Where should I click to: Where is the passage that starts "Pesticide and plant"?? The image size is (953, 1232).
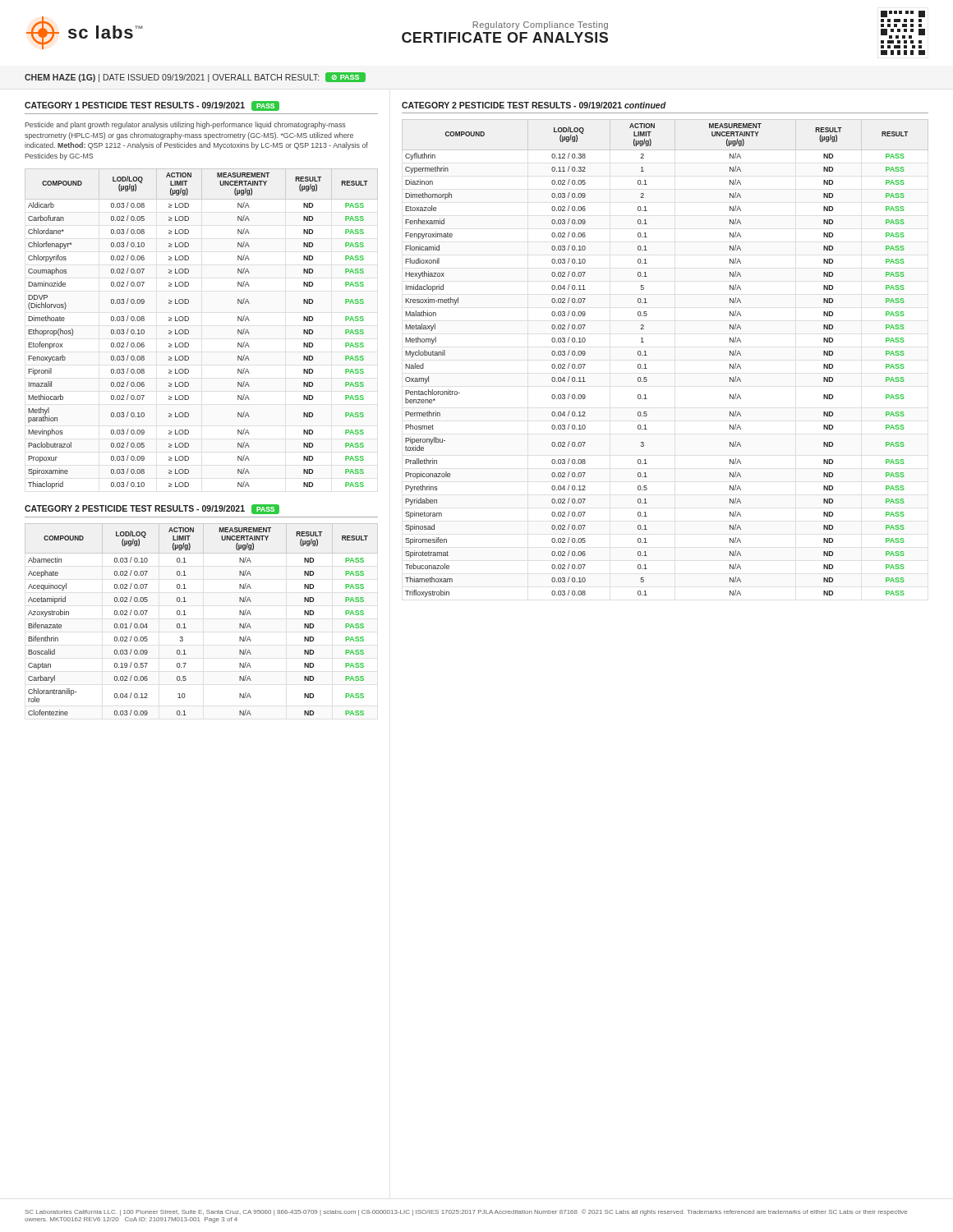pyautogui.click(x=196, y=140)
